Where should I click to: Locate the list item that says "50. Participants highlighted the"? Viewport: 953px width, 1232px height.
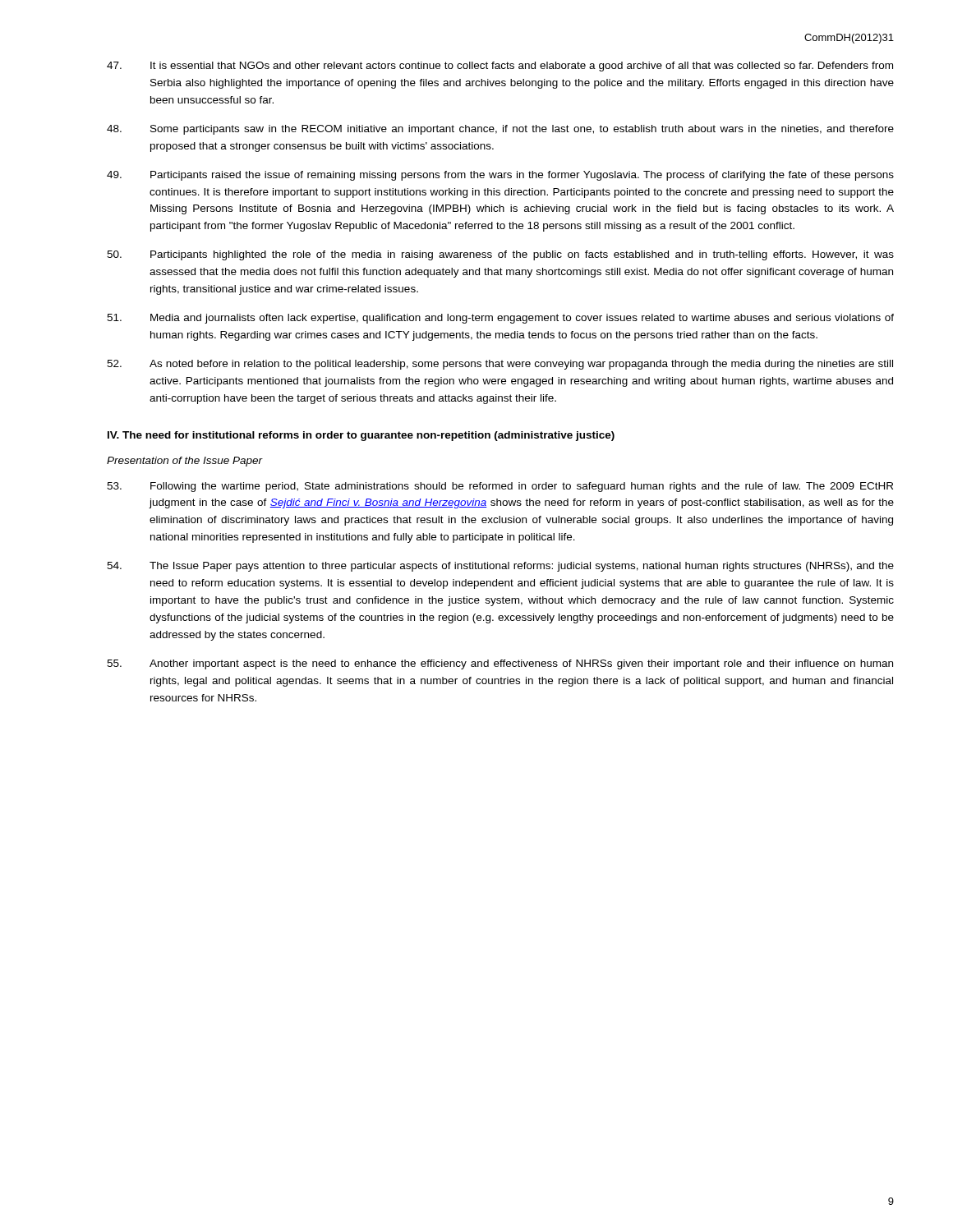coord(500,272)
